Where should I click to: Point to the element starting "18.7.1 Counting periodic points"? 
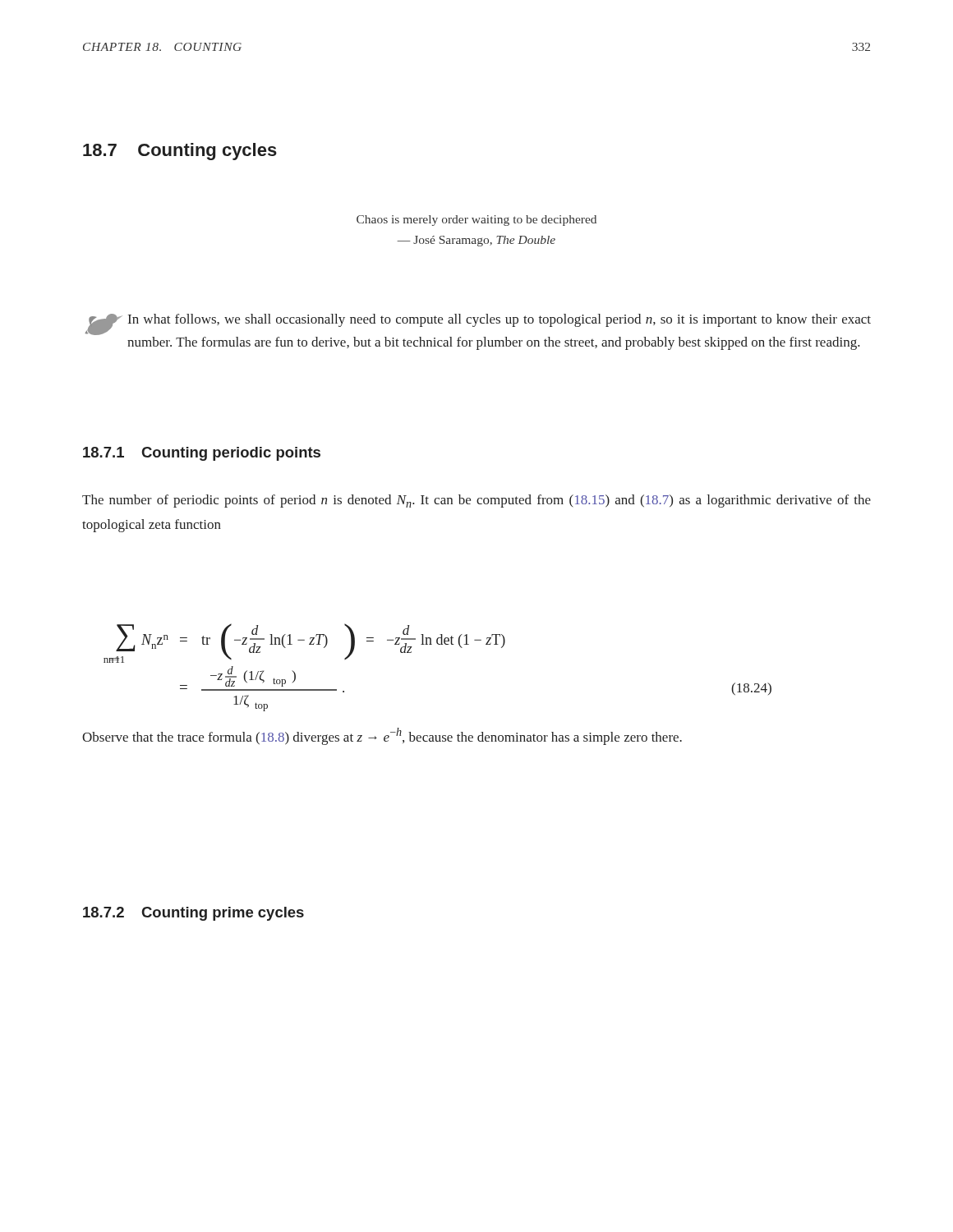coord(202,452)
